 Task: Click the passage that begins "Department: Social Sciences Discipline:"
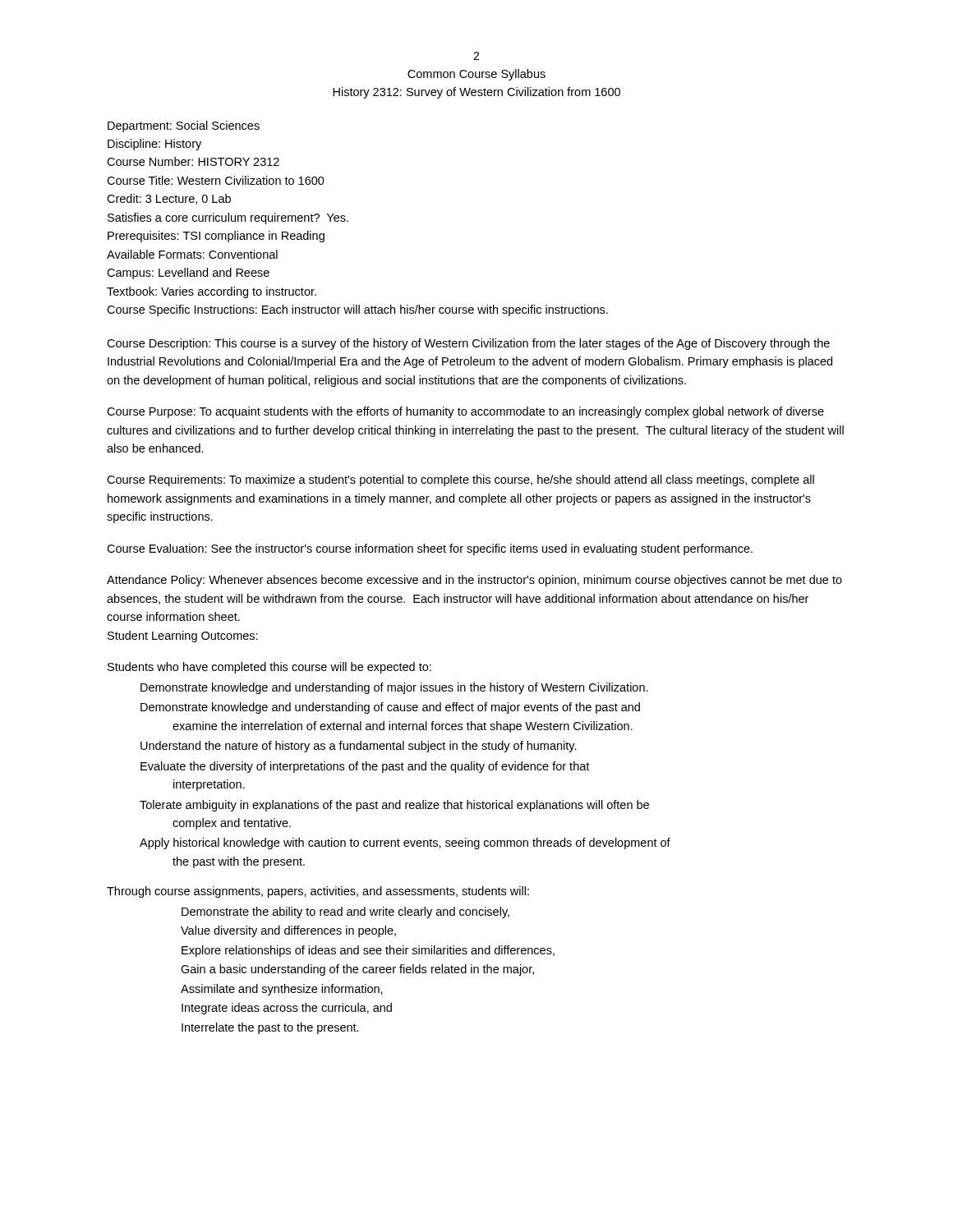[358, 218]
